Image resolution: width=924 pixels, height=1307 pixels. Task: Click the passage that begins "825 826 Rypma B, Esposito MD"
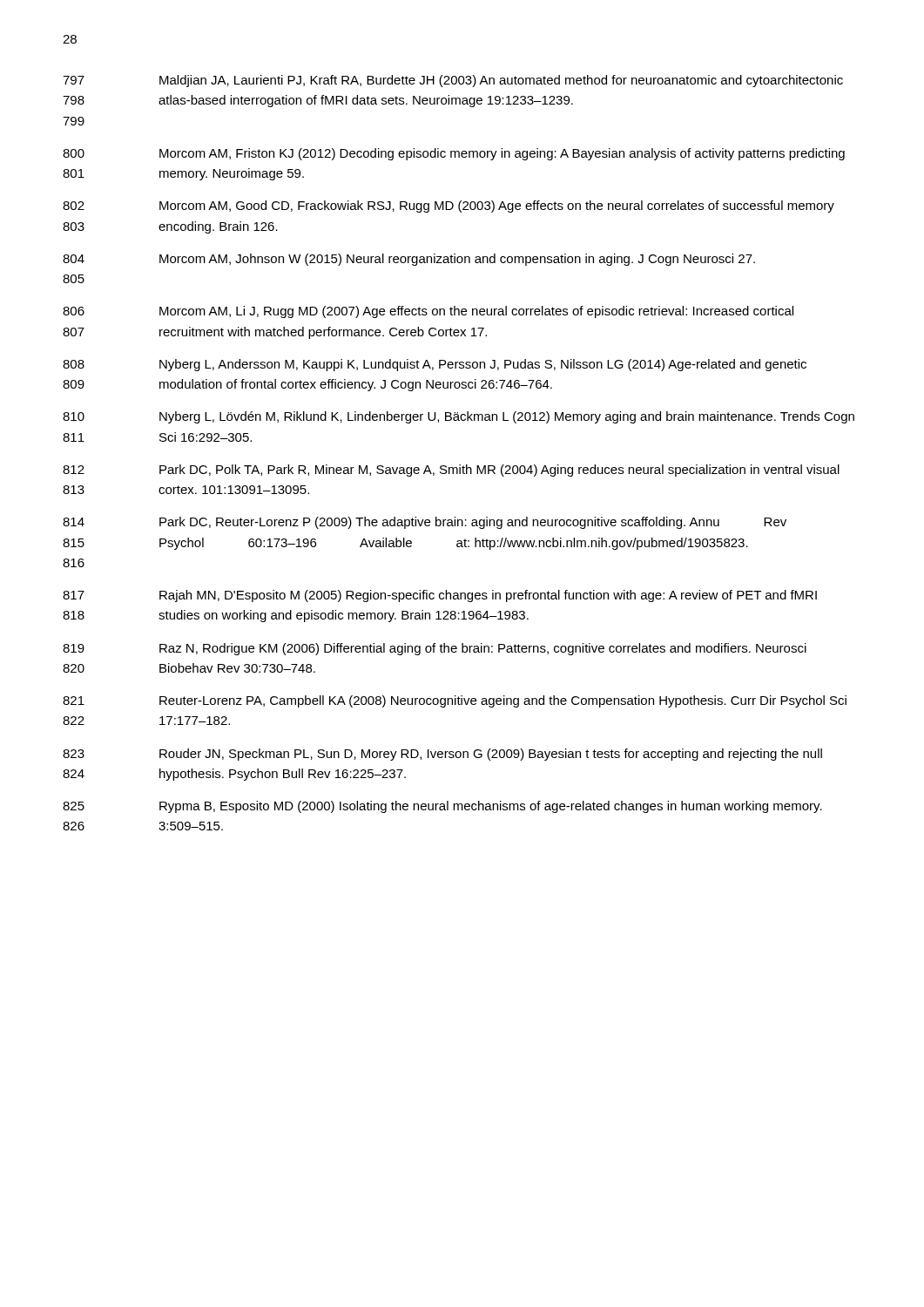click(462, 816)
